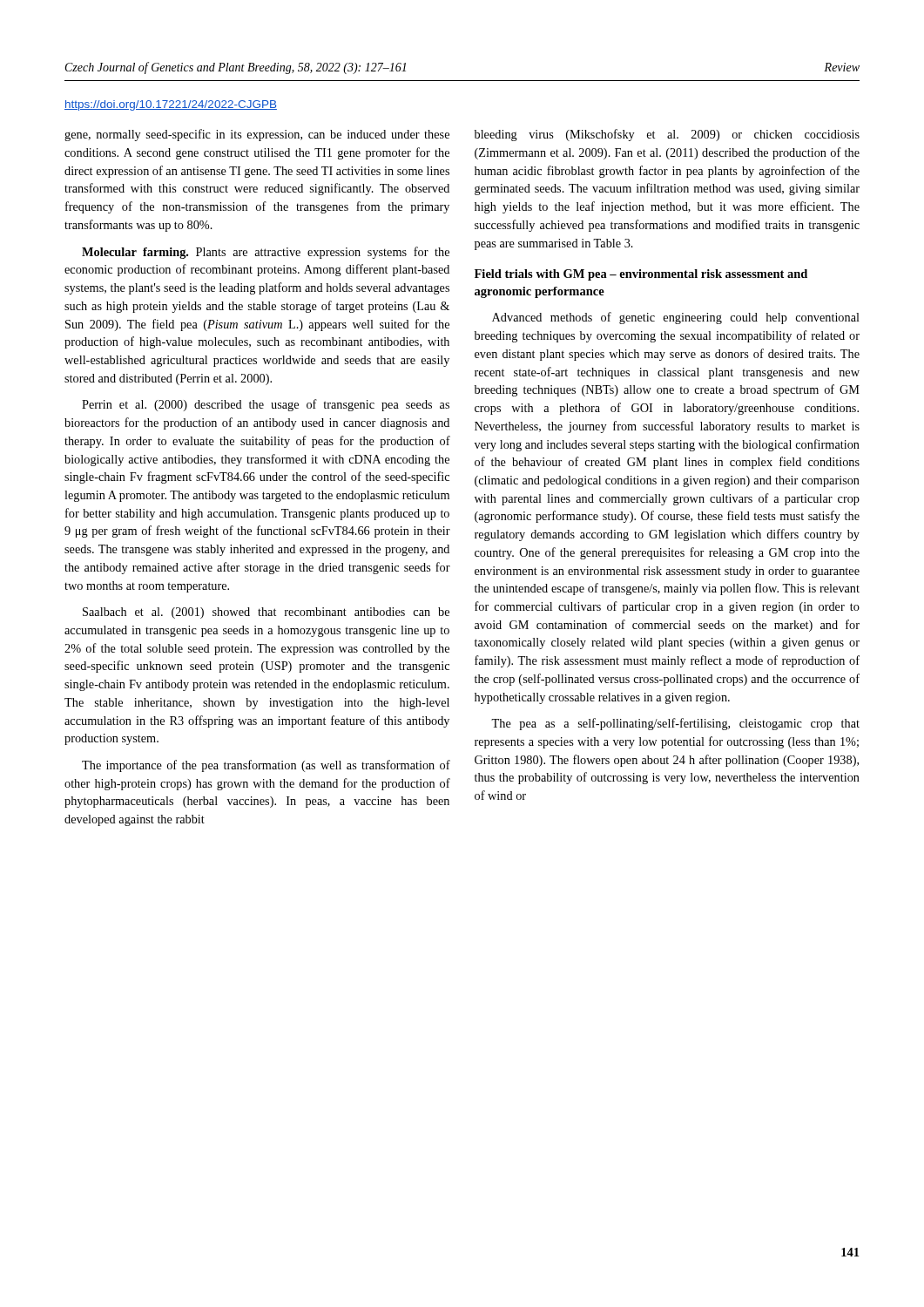
Task: Click the passage that begins "The importance of"
Action: pyautogui.click(x=257, y=792)
